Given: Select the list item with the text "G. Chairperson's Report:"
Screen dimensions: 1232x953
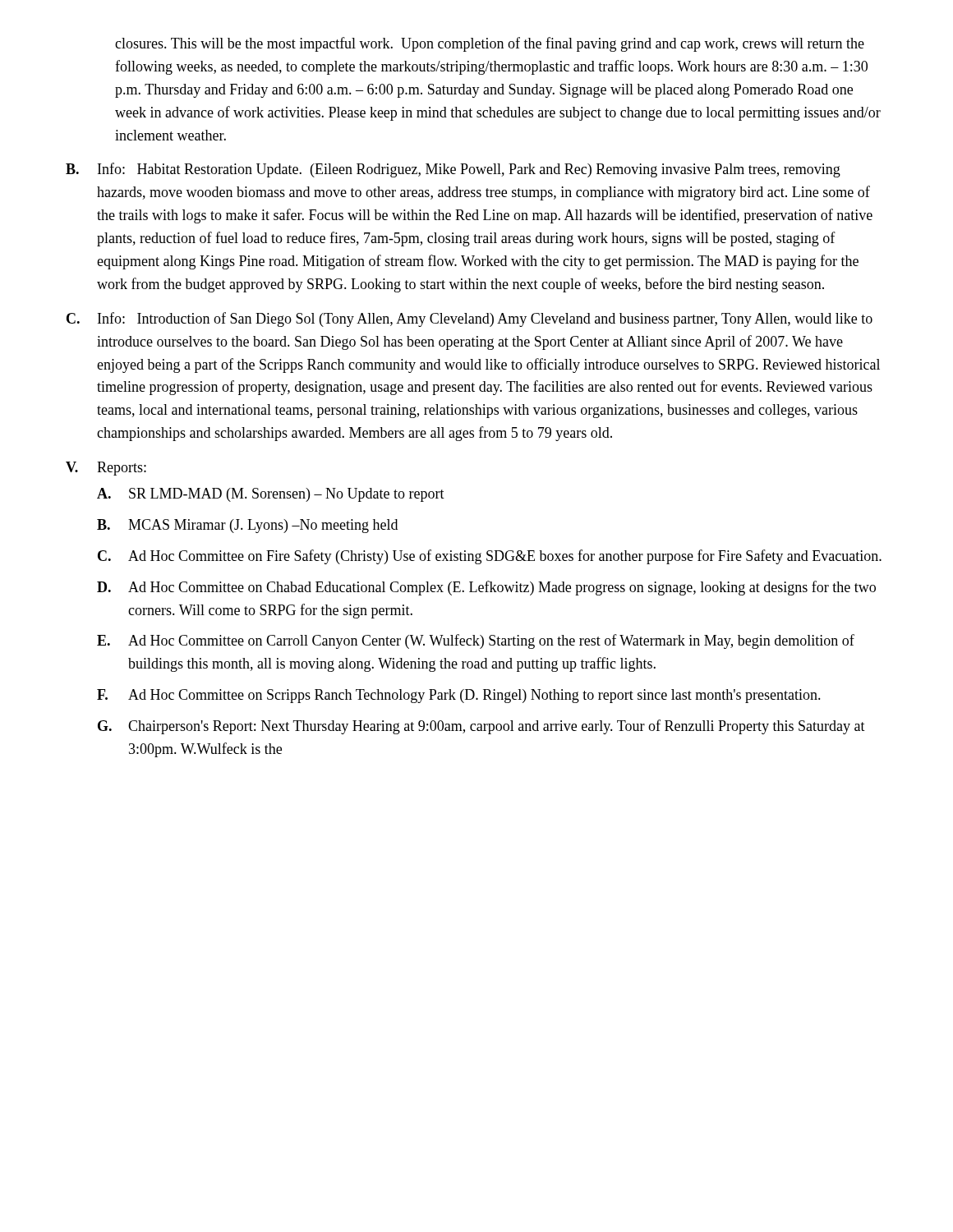Looking at the screenshot, I should point(492,738).
